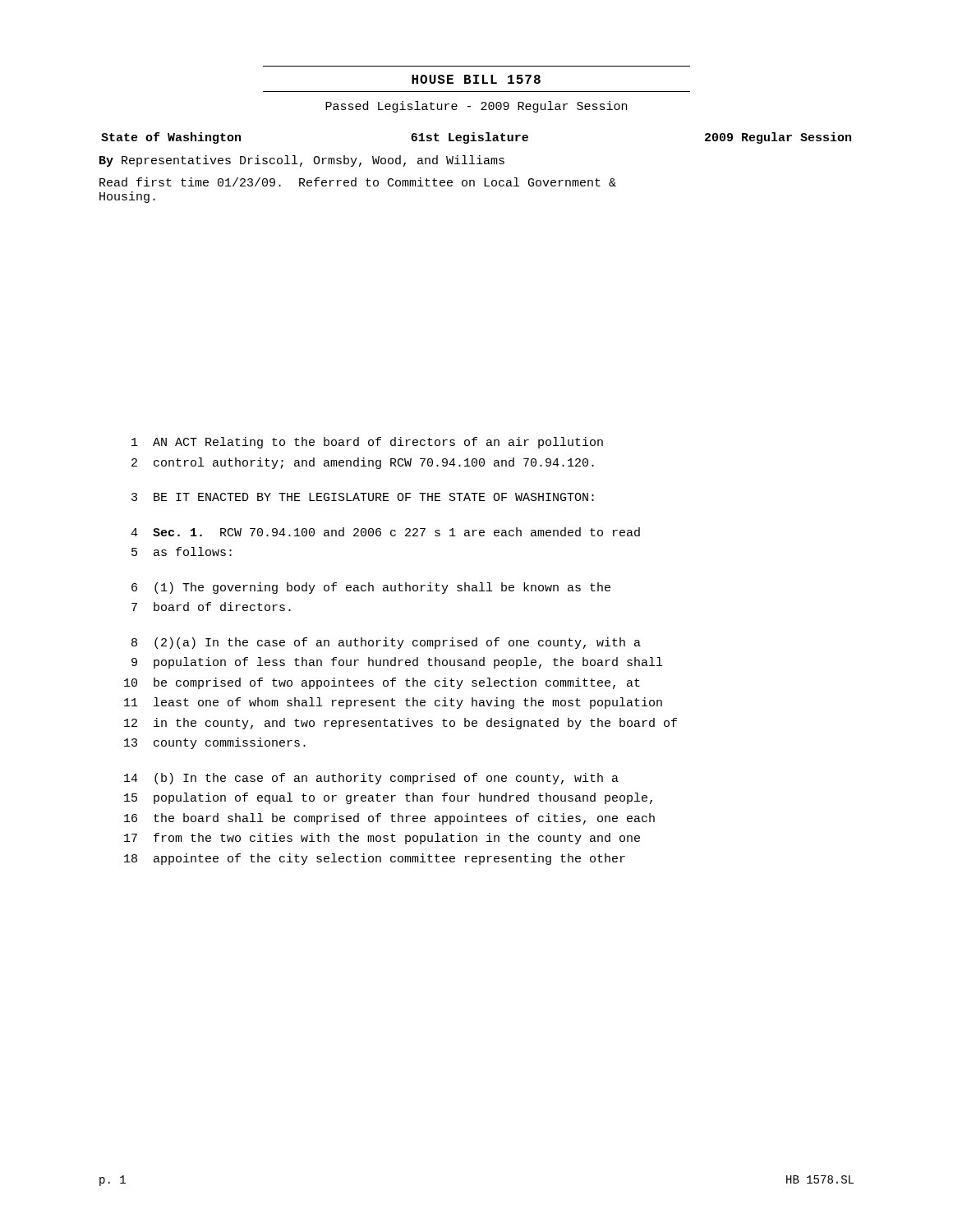Click the passage that begins "18 appointee of the"

click(476, 860)
